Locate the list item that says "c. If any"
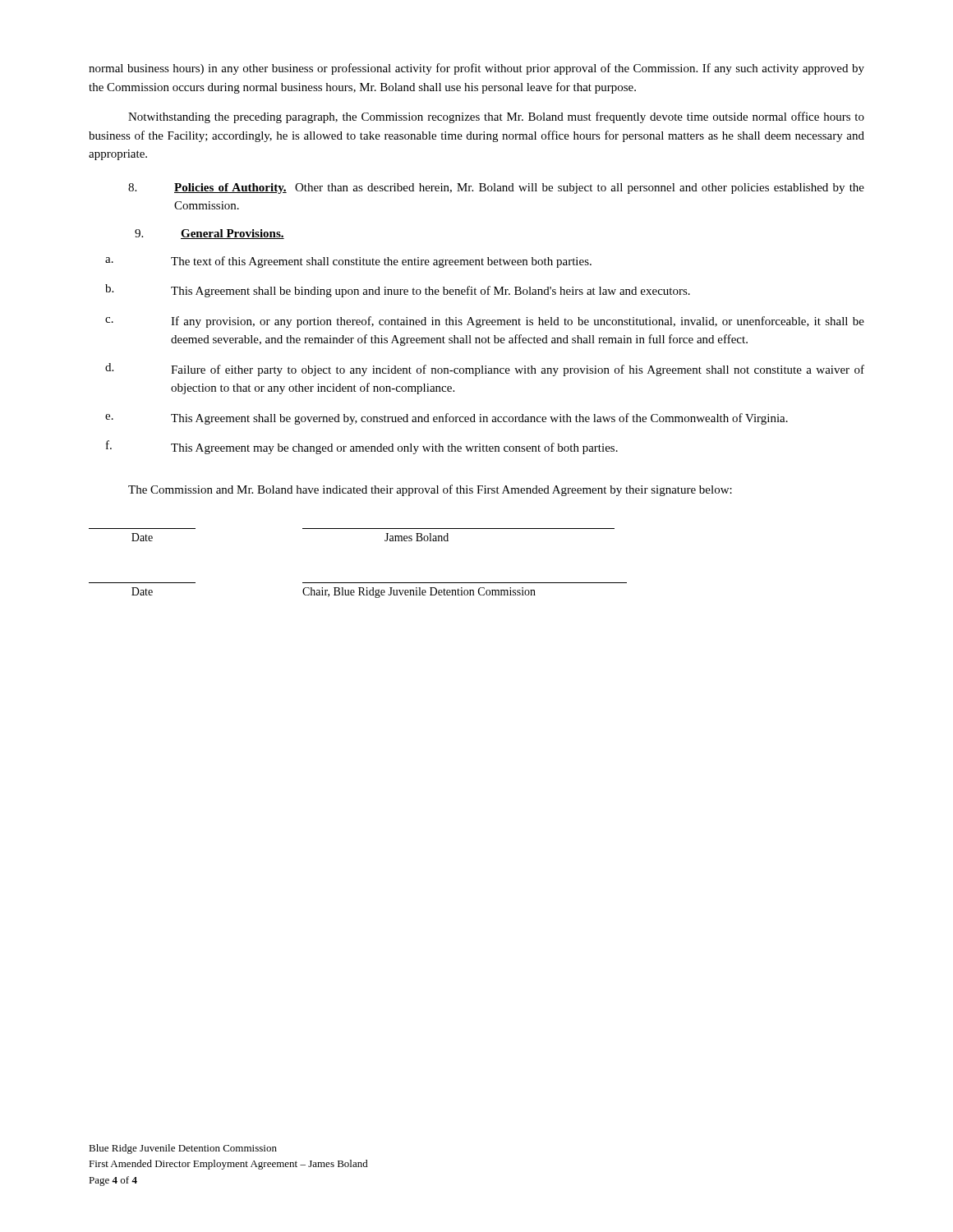This screenshot has width=953, height=1232. pyautogui.click(x=476, y=330)
